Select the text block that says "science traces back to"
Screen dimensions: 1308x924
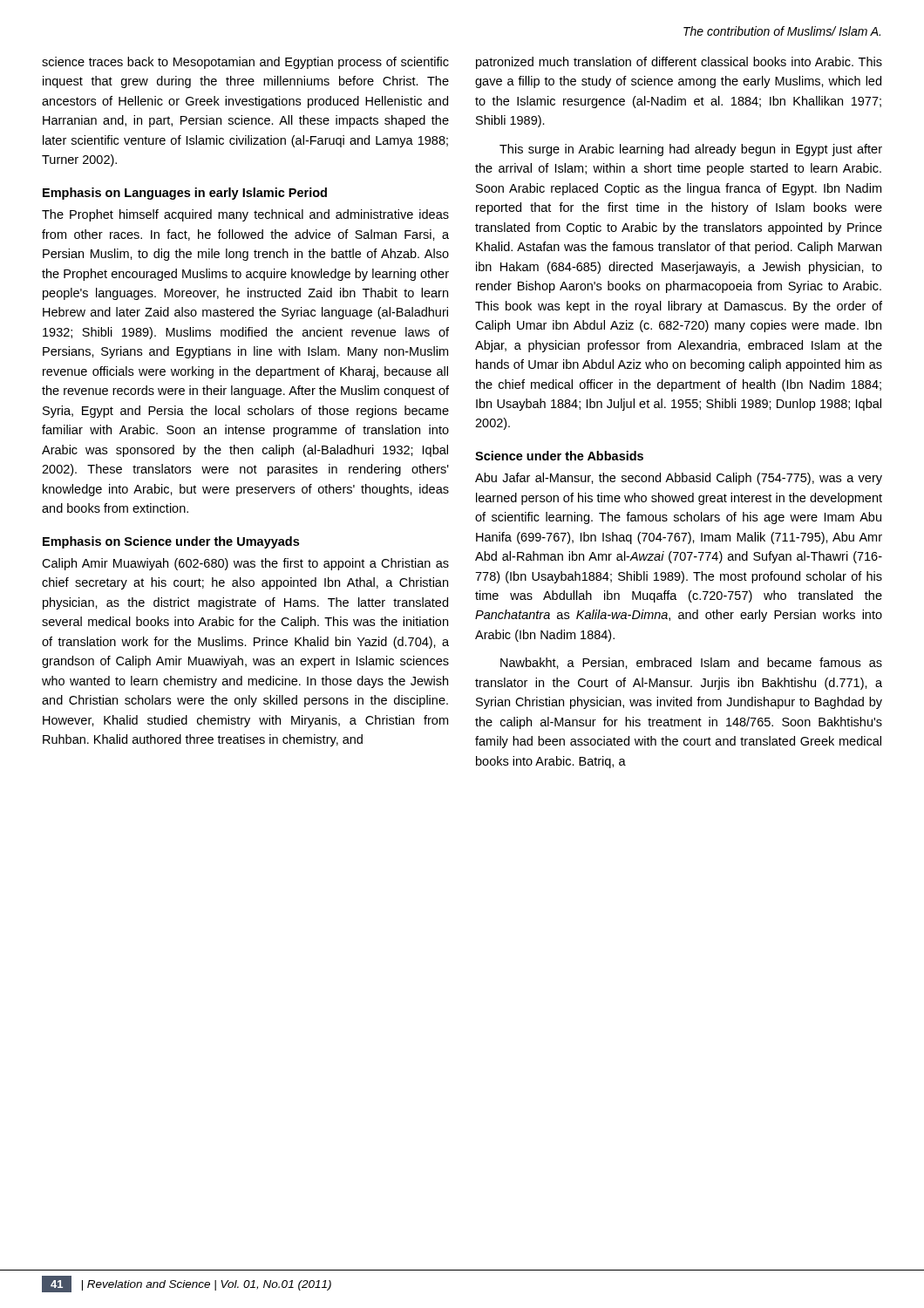(x=245, y=111)
